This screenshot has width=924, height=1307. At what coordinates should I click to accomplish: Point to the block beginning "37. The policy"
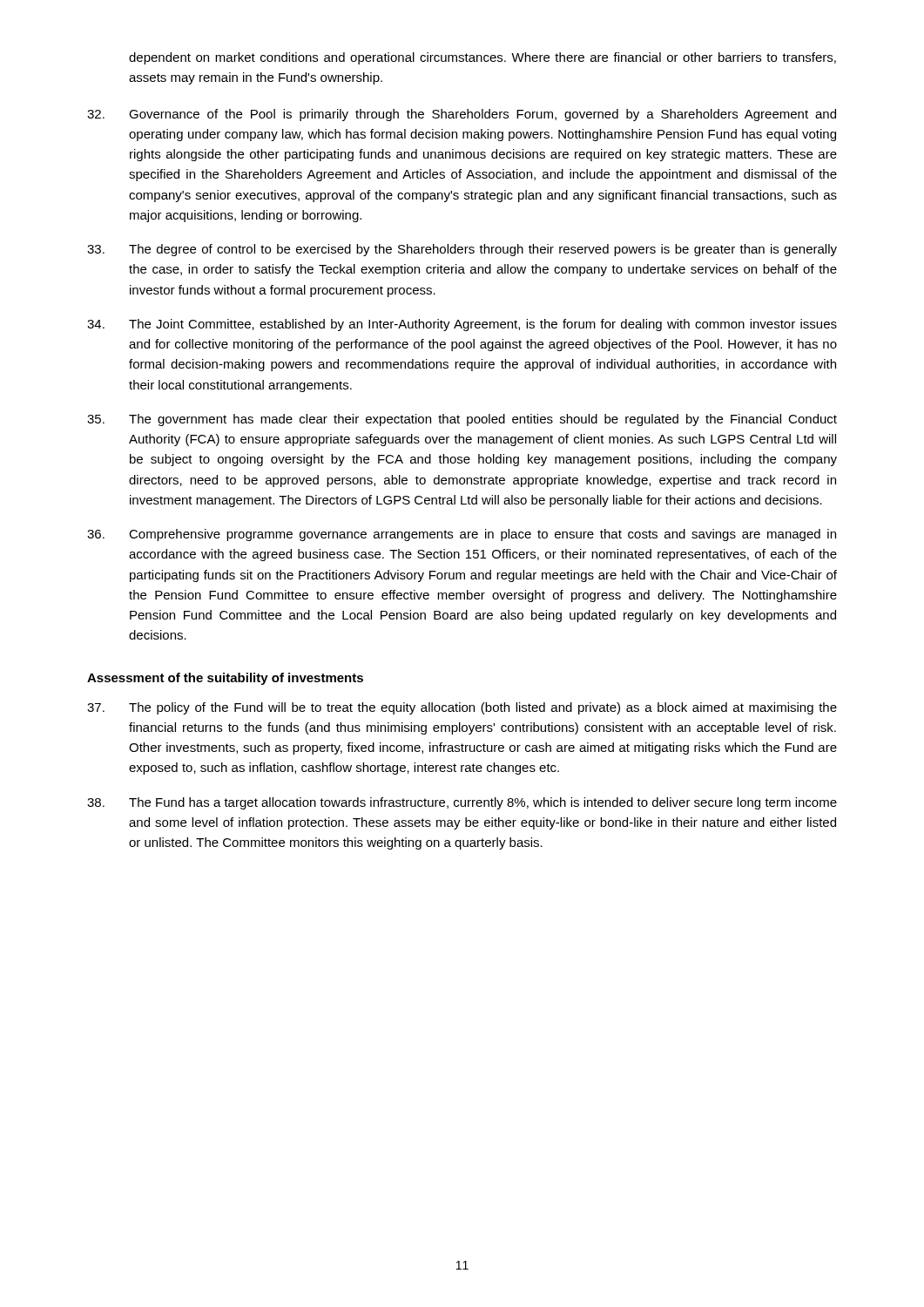coord(462,737)
